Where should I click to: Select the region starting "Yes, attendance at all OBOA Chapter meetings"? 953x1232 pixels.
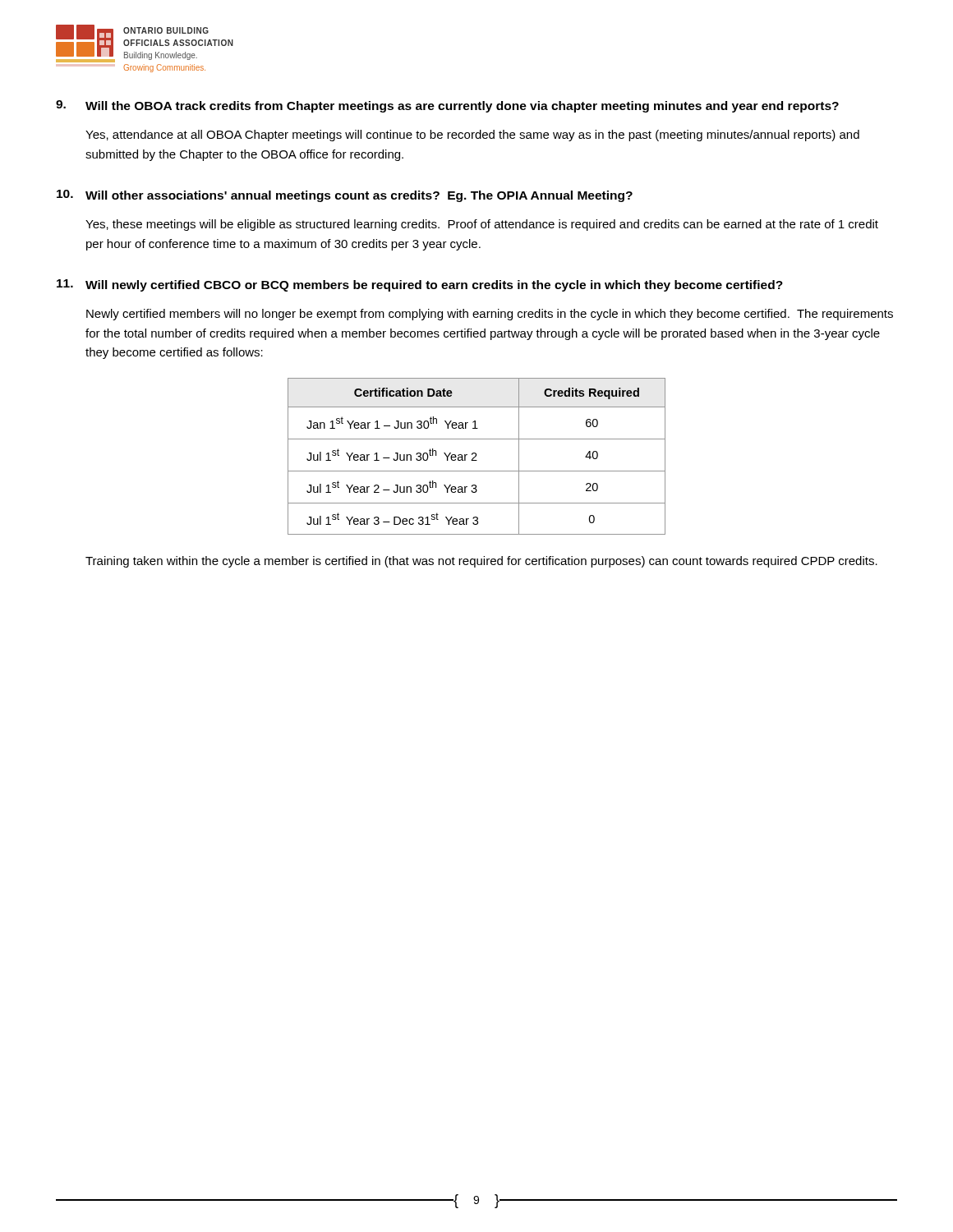click(x=473, y=144)
